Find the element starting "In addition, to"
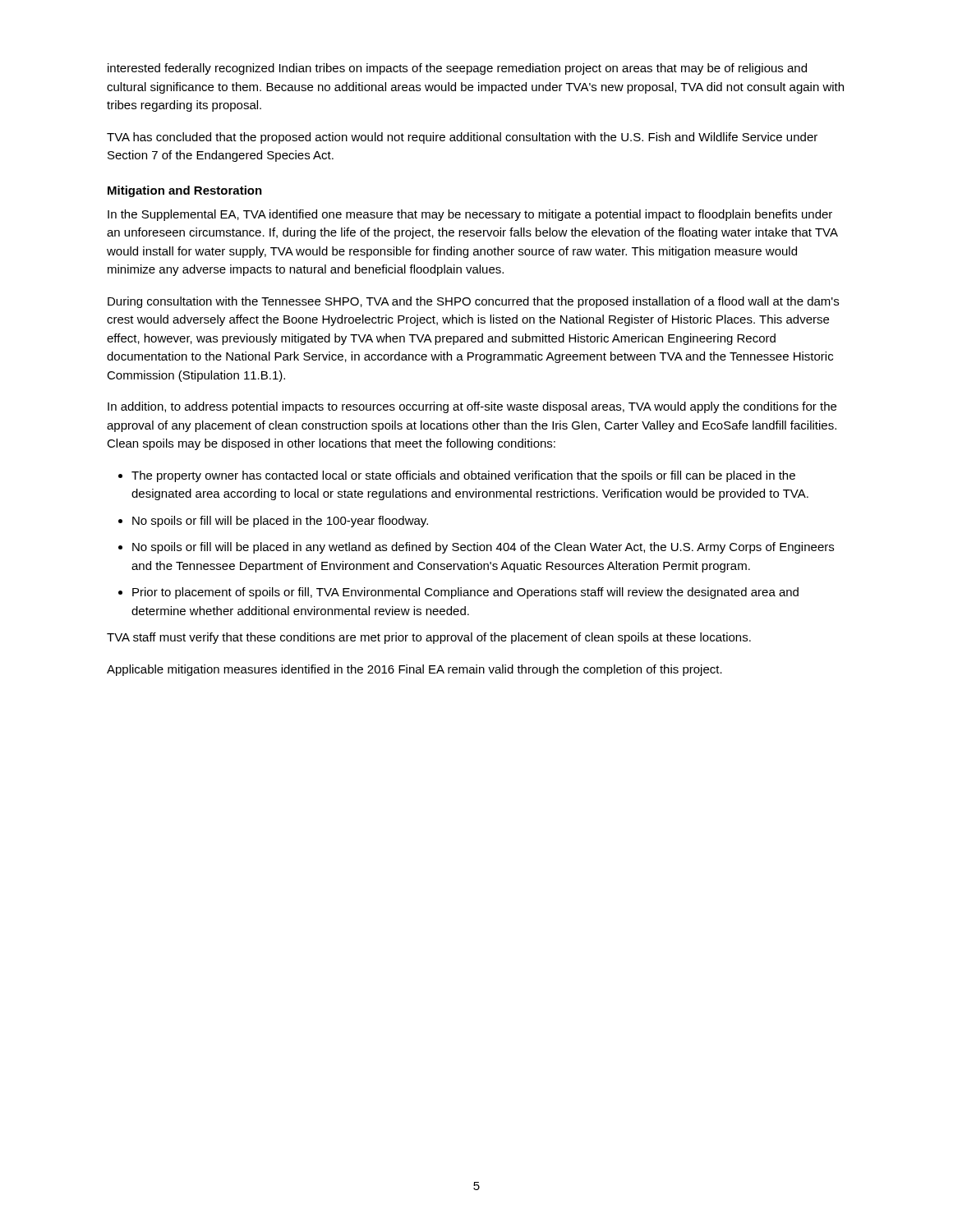The width and height of the screenshot is (953, 1232). coord(472,425)
